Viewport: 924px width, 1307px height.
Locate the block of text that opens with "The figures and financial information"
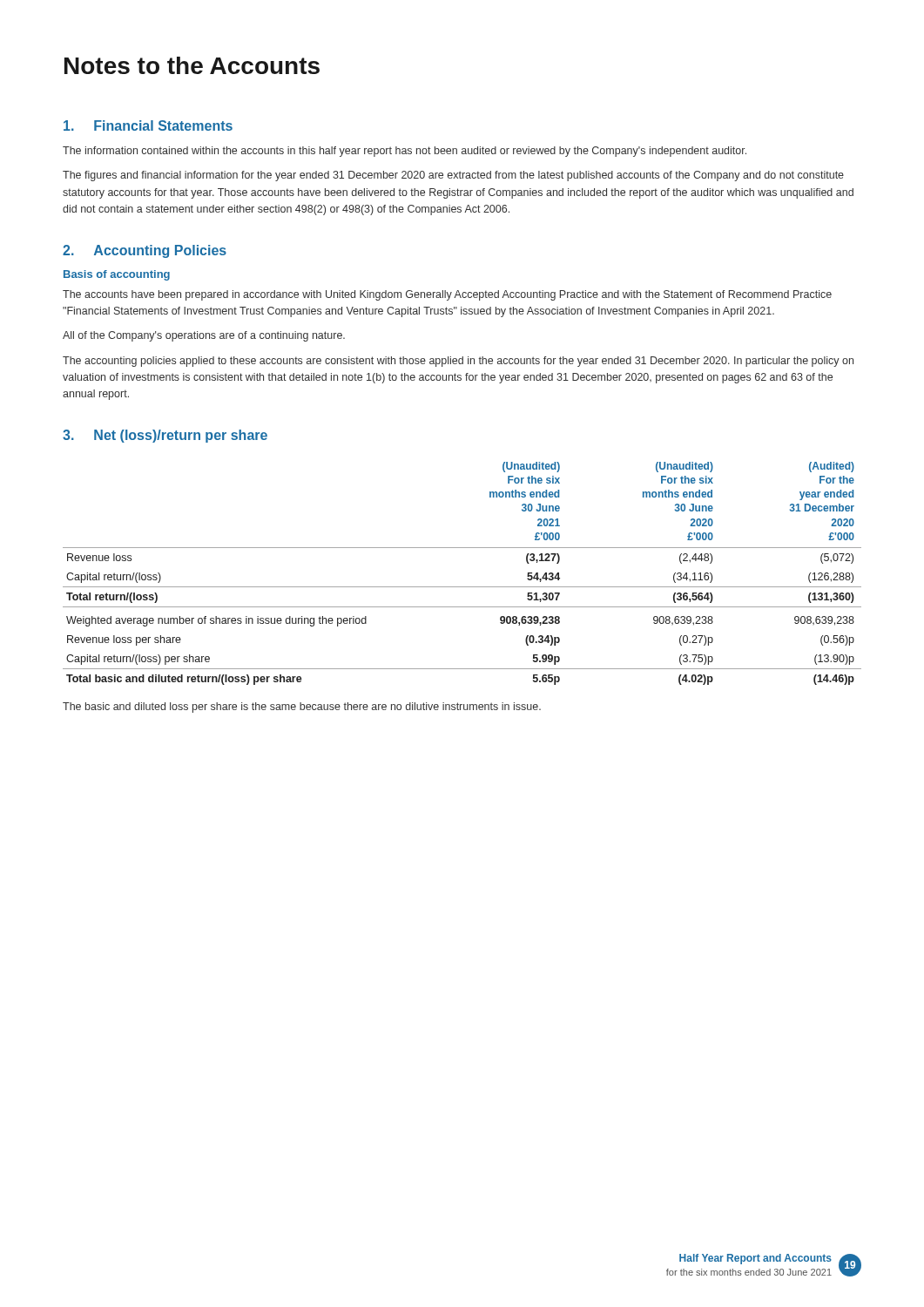coord(458,192)
